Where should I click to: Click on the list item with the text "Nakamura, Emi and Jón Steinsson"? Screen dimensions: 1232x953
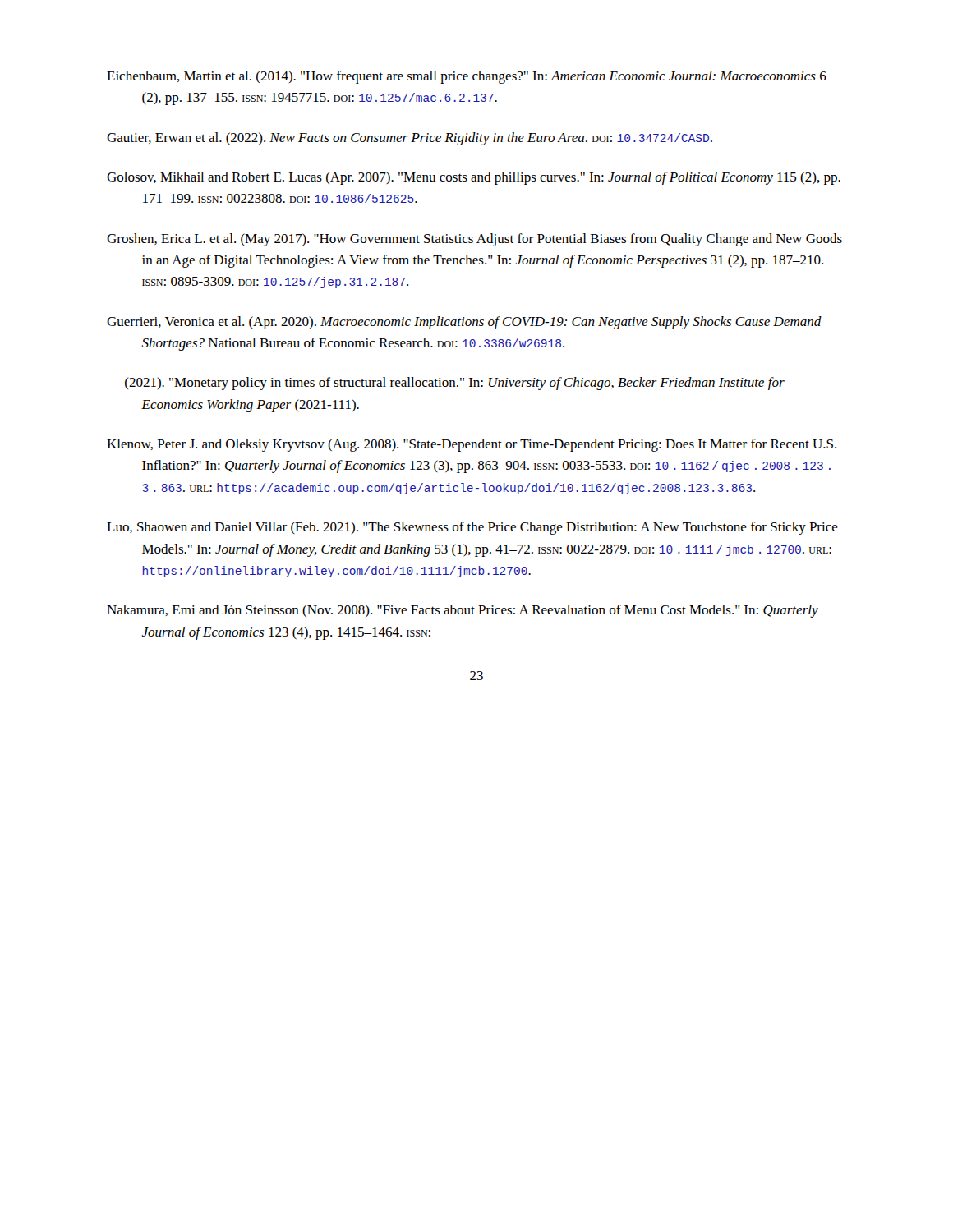coord(462,621)
